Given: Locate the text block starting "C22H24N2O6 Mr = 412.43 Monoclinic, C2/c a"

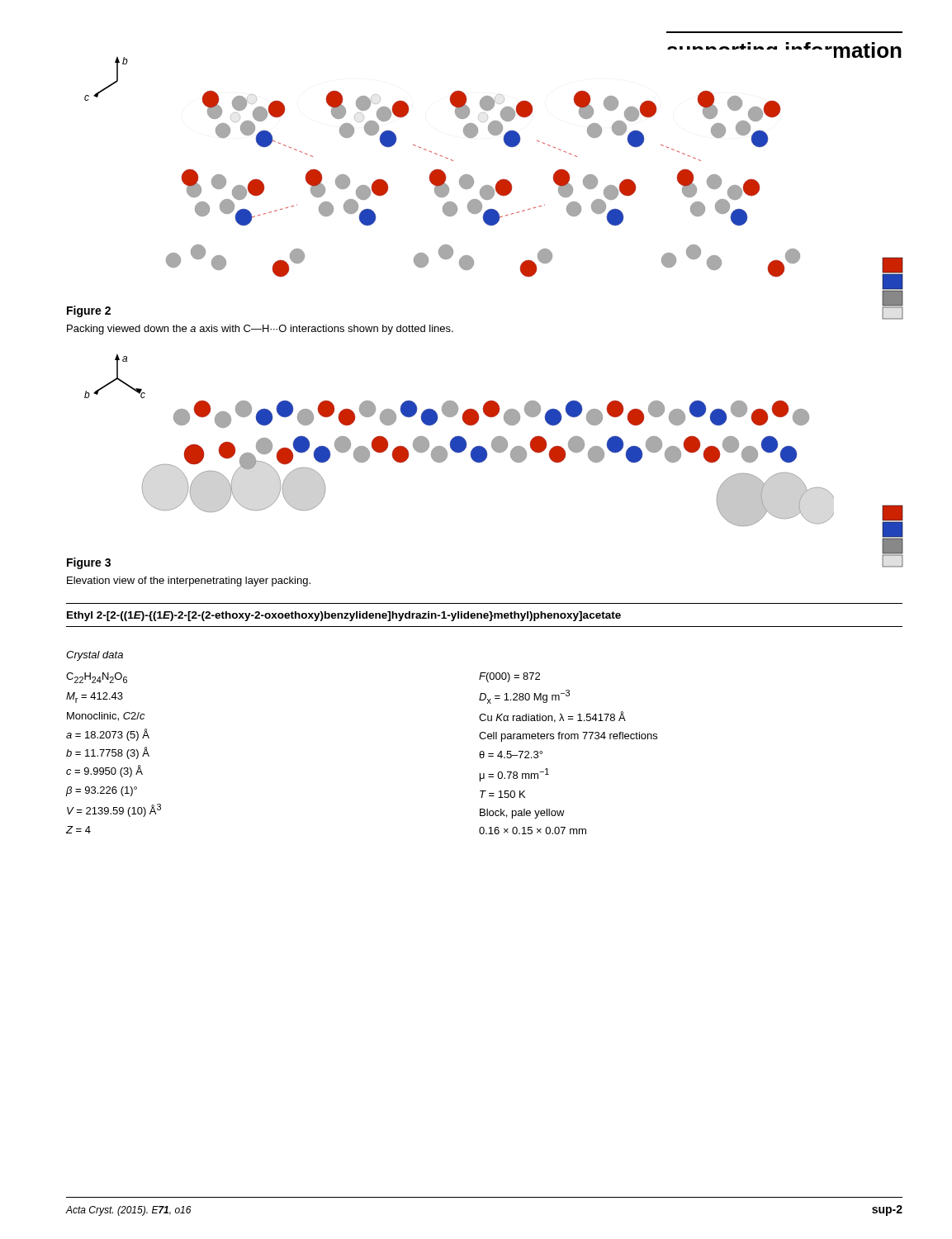Looking at the screenshot, I should 114,753.
